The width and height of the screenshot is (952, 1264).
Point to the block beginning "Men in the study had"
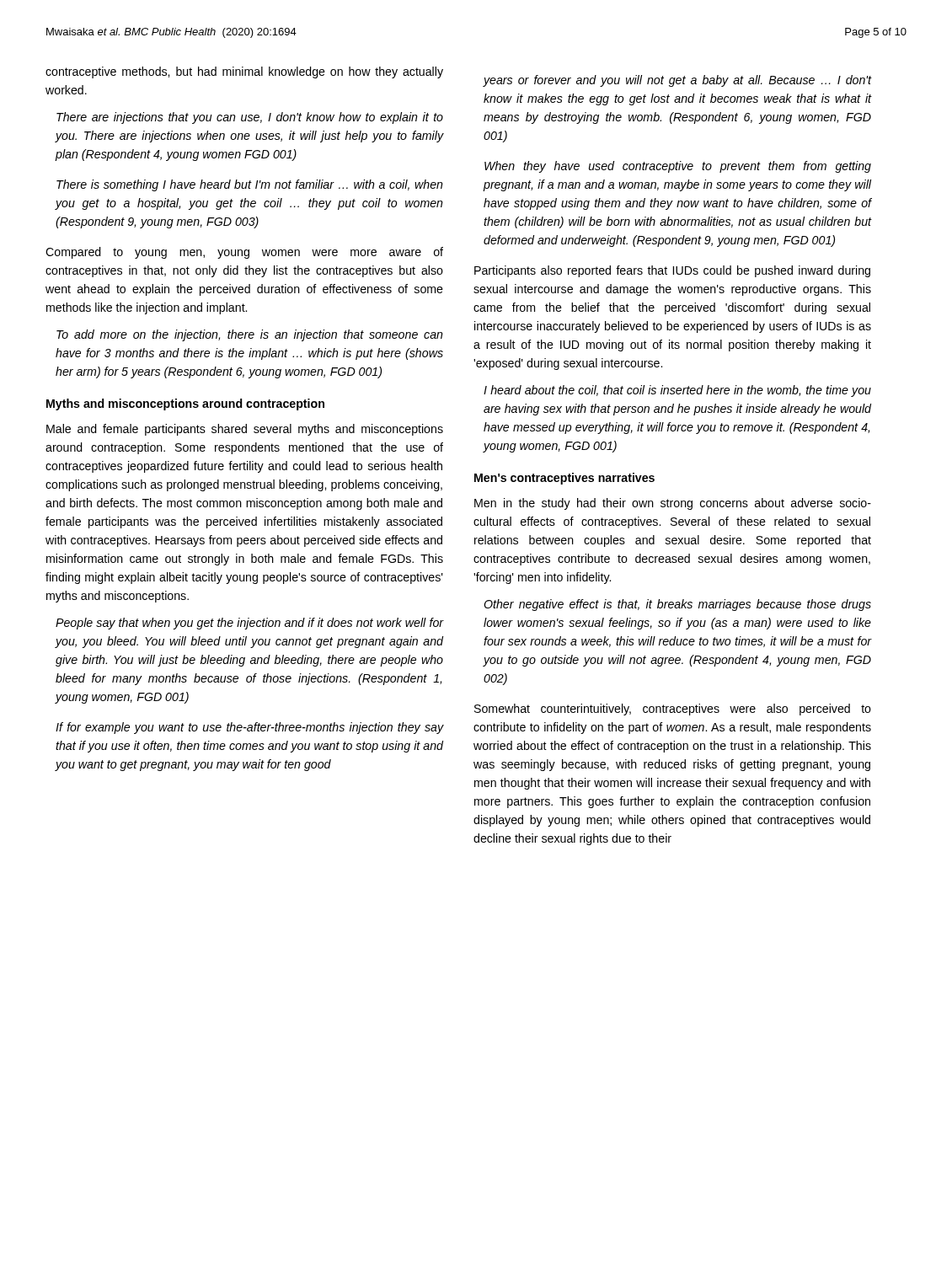(x=672, y=540)
